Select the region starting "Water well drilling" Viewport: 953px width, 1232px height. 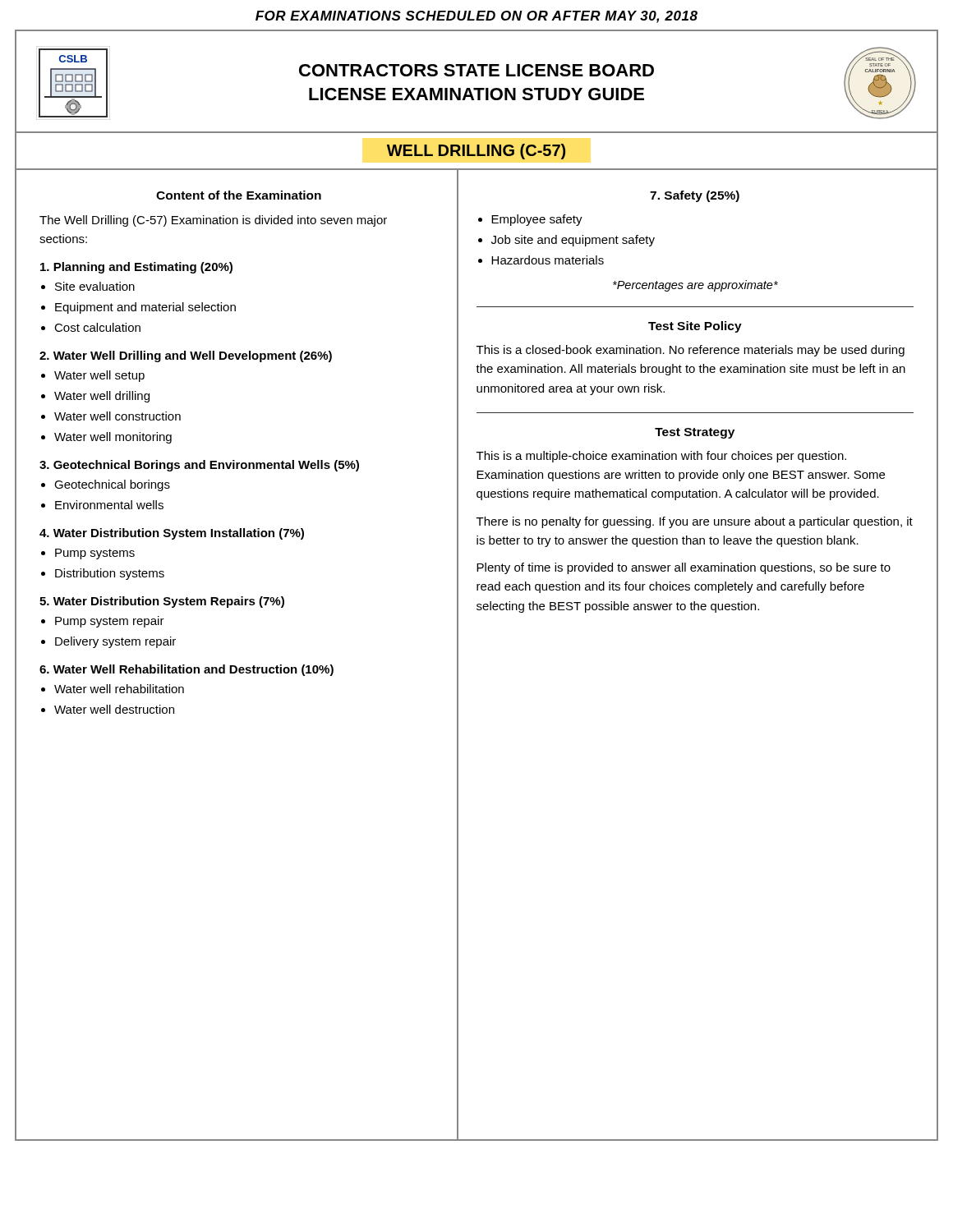tap(102, 395)
